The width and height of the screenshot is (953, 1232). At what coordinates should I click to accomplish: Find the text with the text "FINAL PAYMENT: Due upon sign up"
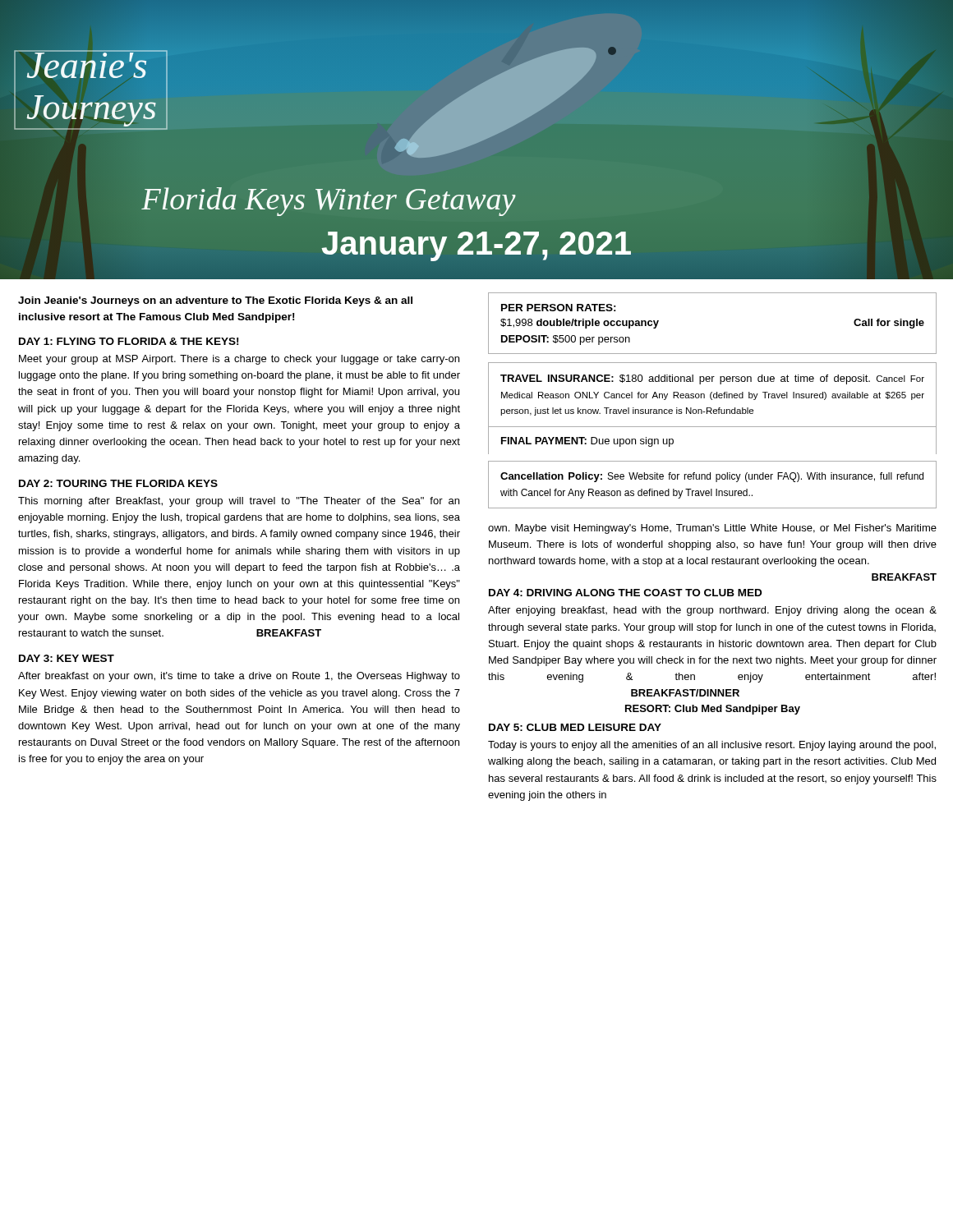pos(587,440)
